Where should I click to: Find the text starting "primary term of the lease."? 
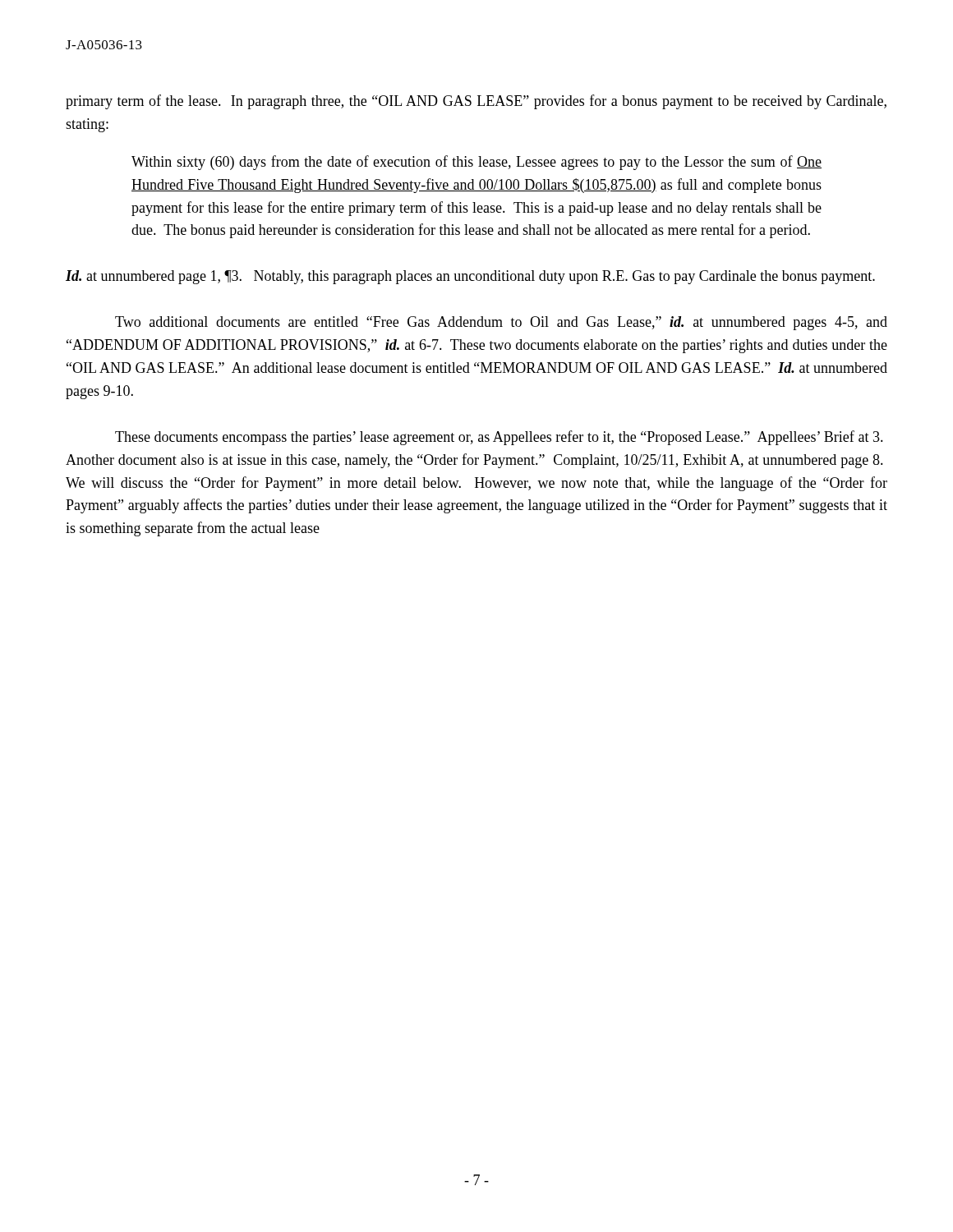coord(476,112)
